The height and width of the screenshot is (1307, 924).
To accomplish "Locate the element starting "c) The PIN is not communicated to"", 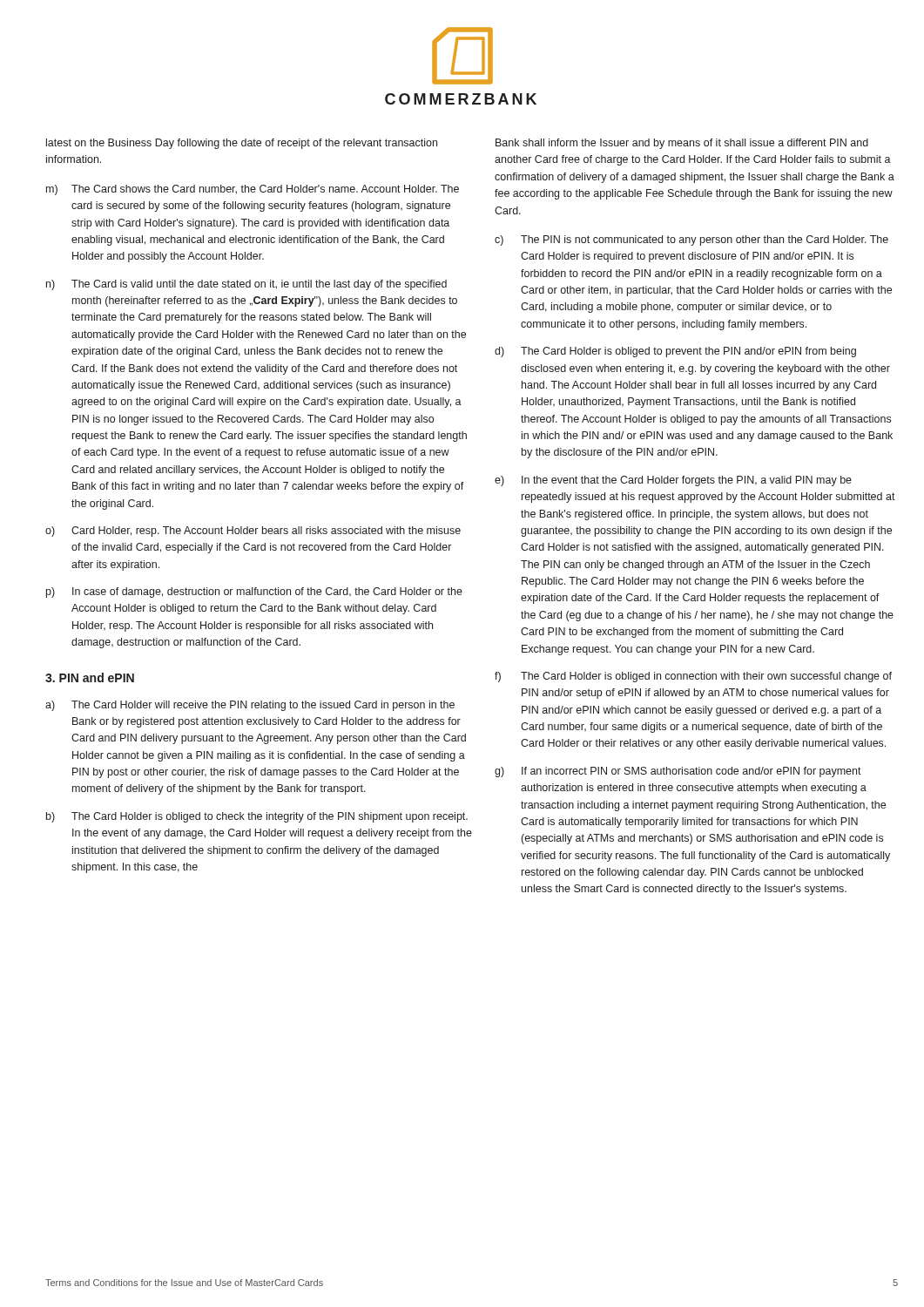I will (x=695, y=282).
